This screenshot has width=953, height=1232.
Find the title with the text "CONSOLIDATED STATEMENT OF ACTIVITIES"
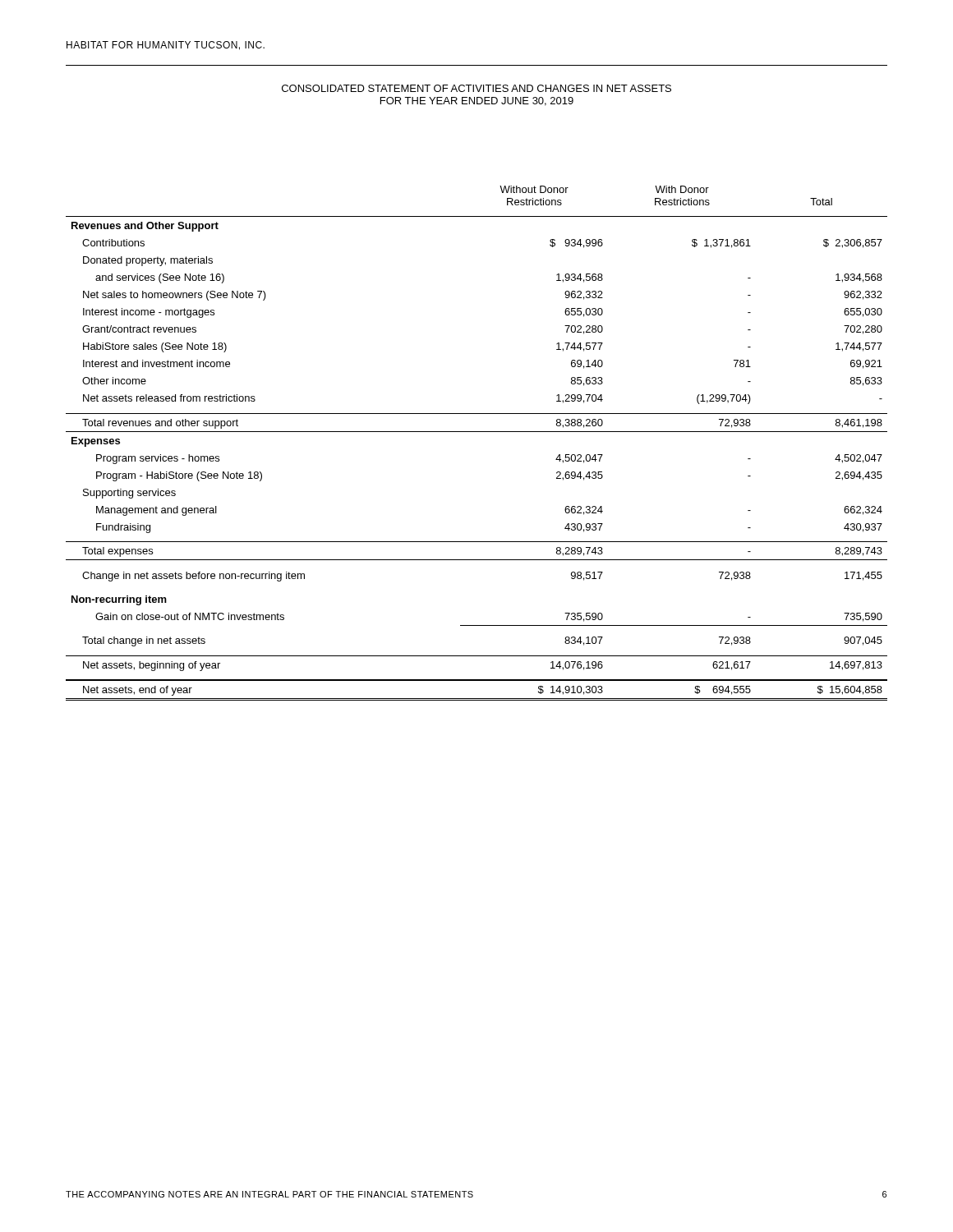[476, 94]
